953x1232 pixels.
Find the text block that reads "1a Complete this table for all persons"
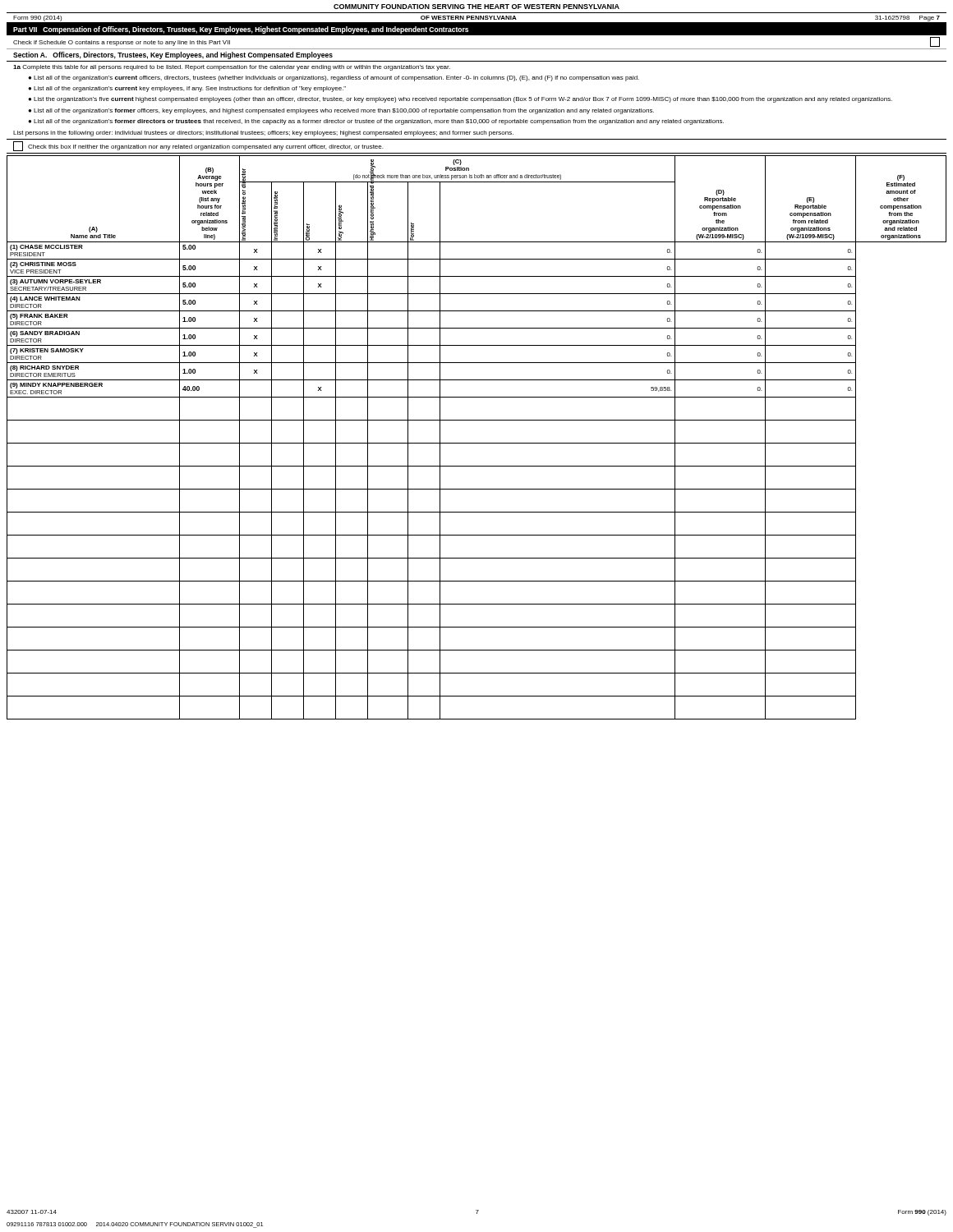click(232, 67)
